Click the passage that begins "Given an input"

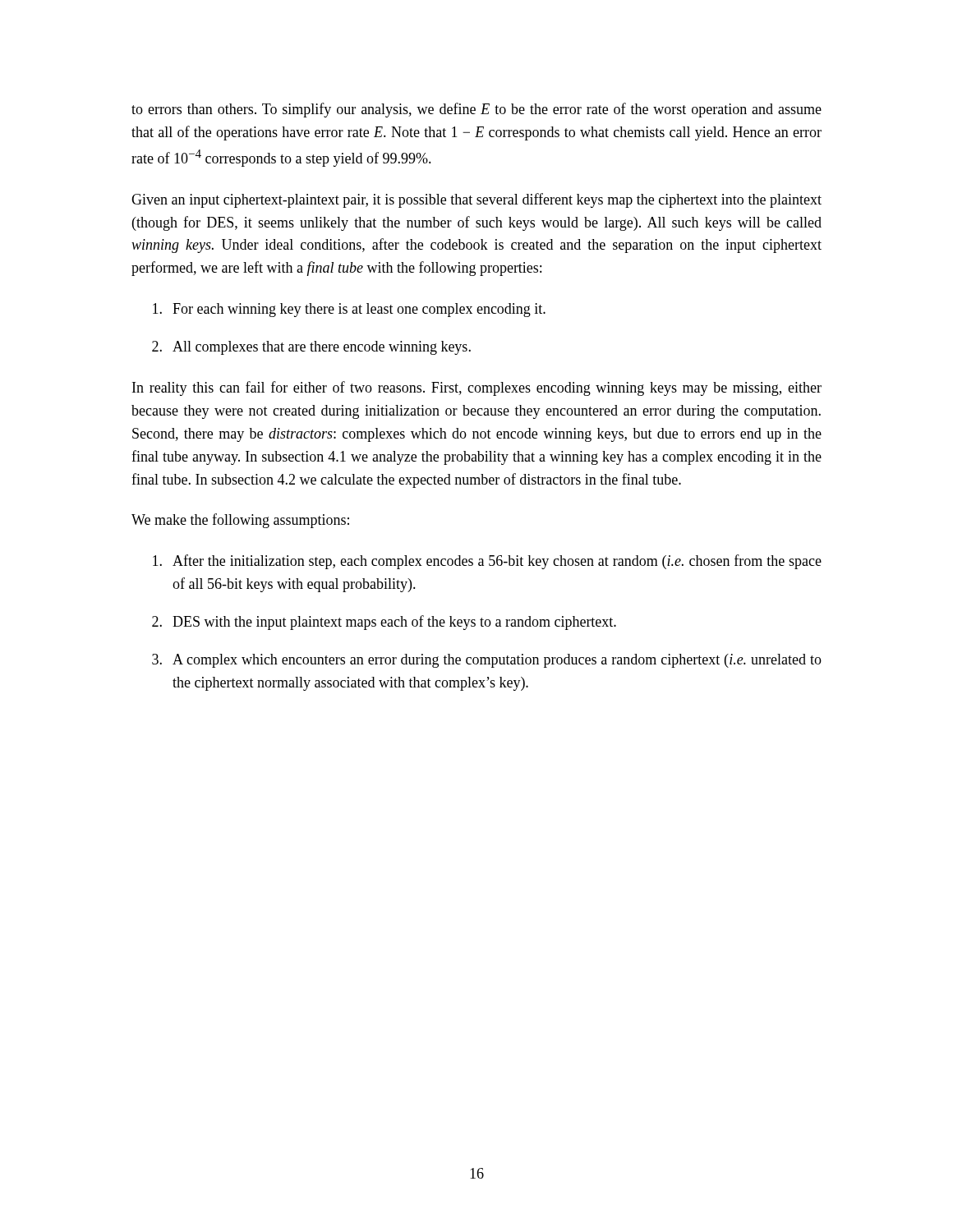pyautogui.click(x=476, y=234)
